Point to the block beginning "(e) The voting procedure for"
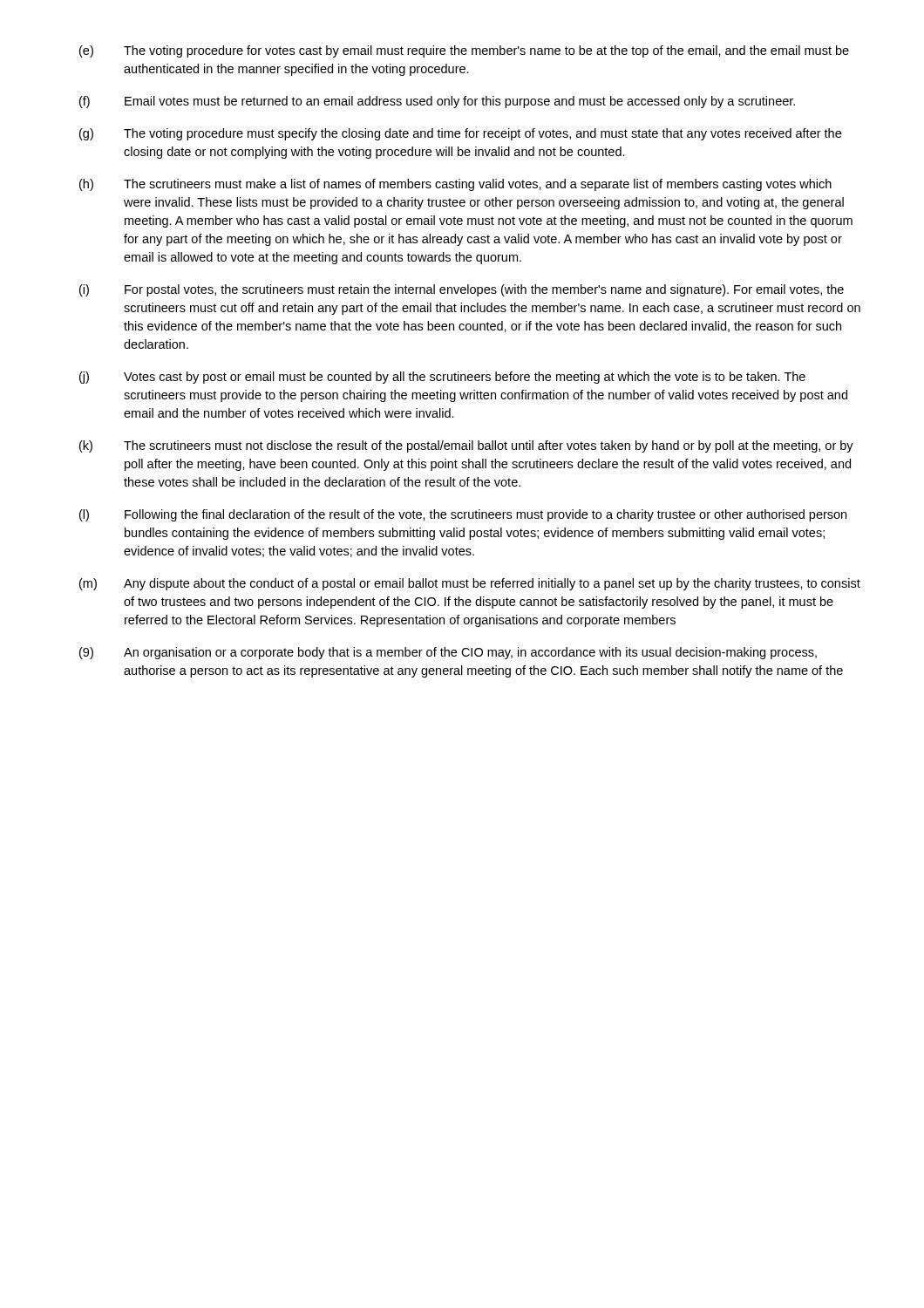Image resolution: width=924 pixels, height=1308 pixels. coord(470,60)
